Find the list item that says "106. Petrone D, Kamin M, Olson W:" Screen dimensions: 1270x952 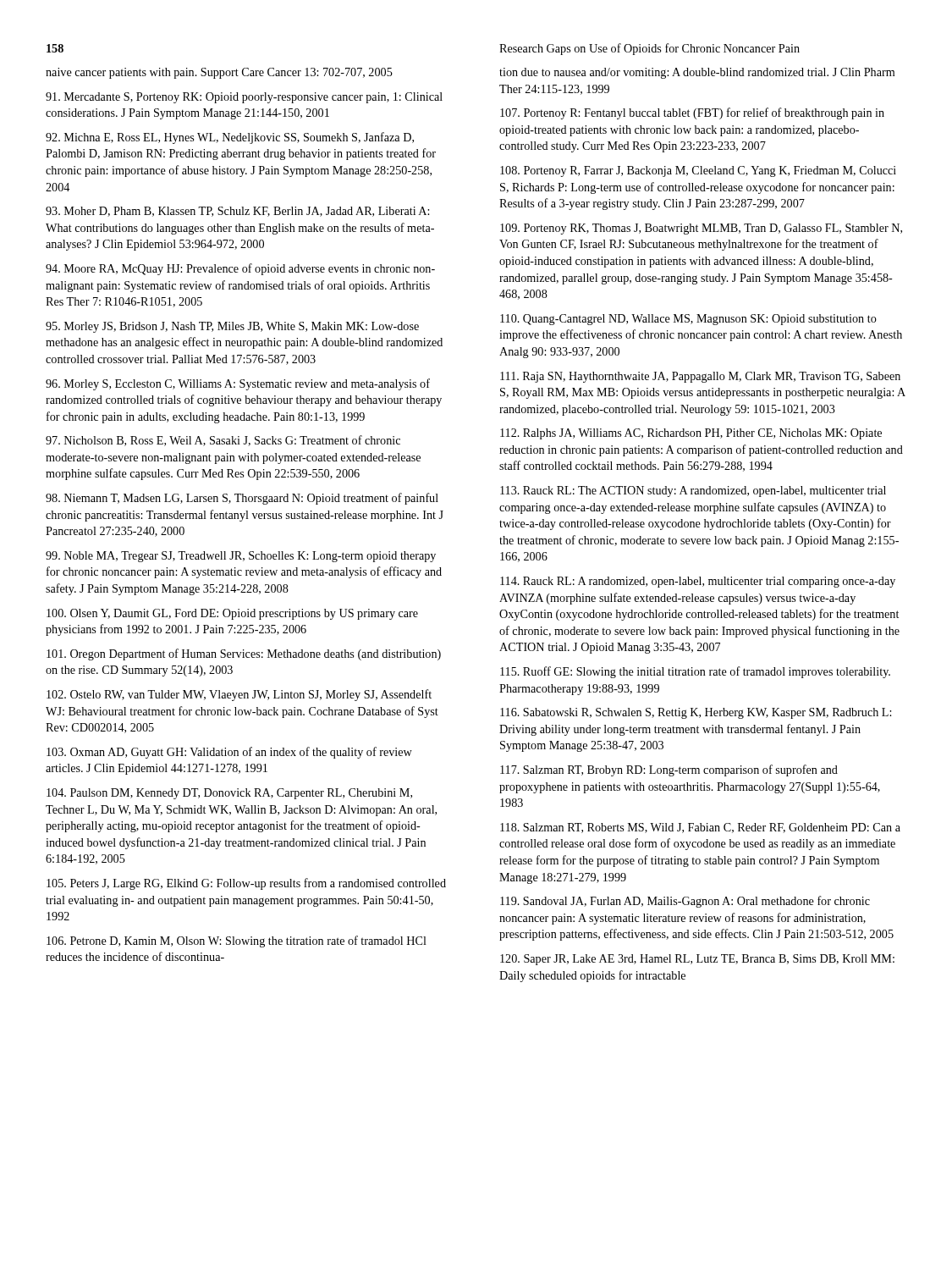pos(236,949)
